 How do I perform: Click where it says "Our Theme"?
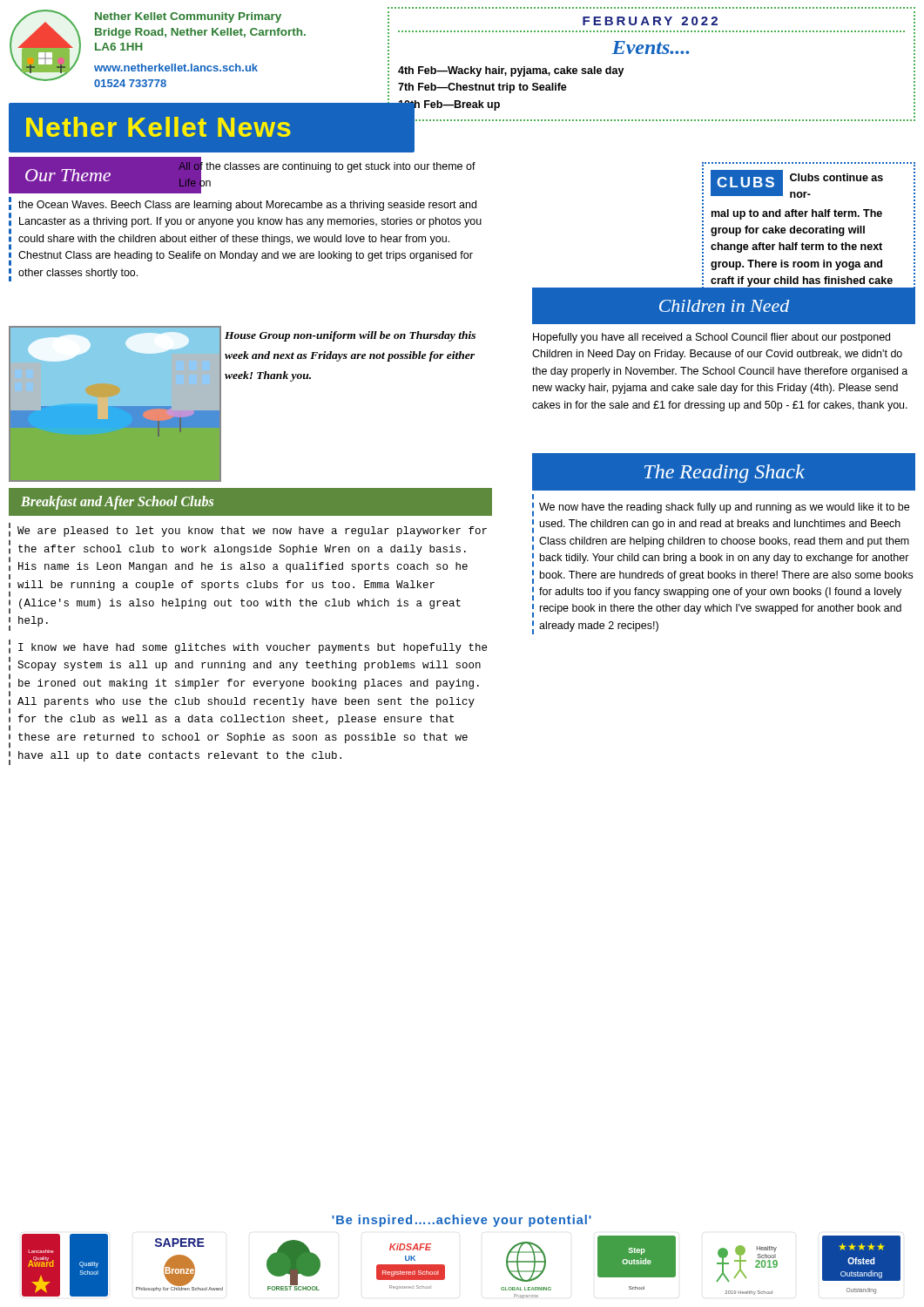[x=68, y=175]
